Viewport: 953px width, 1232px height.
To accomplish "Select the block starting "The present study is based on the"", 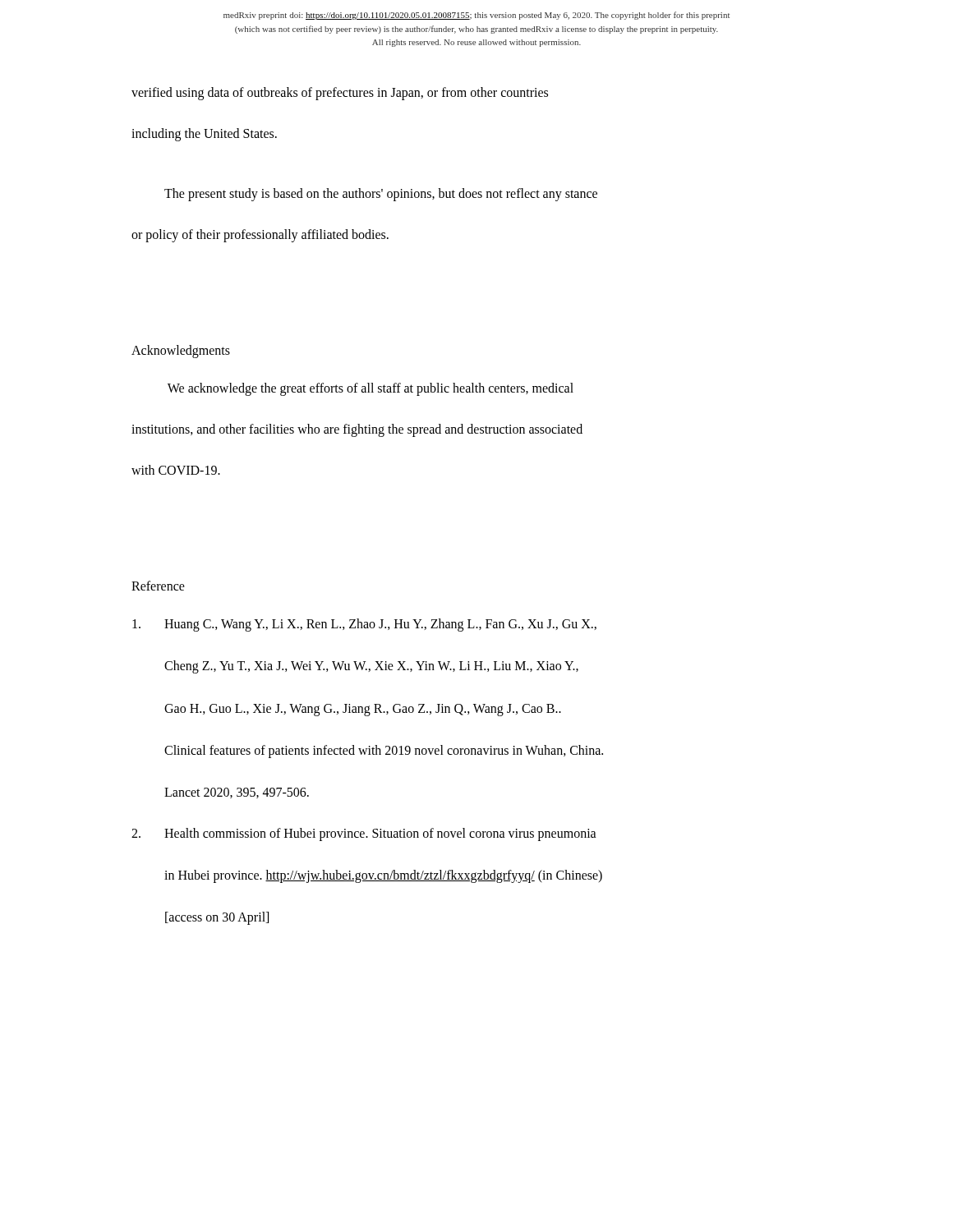I will 381,194.
